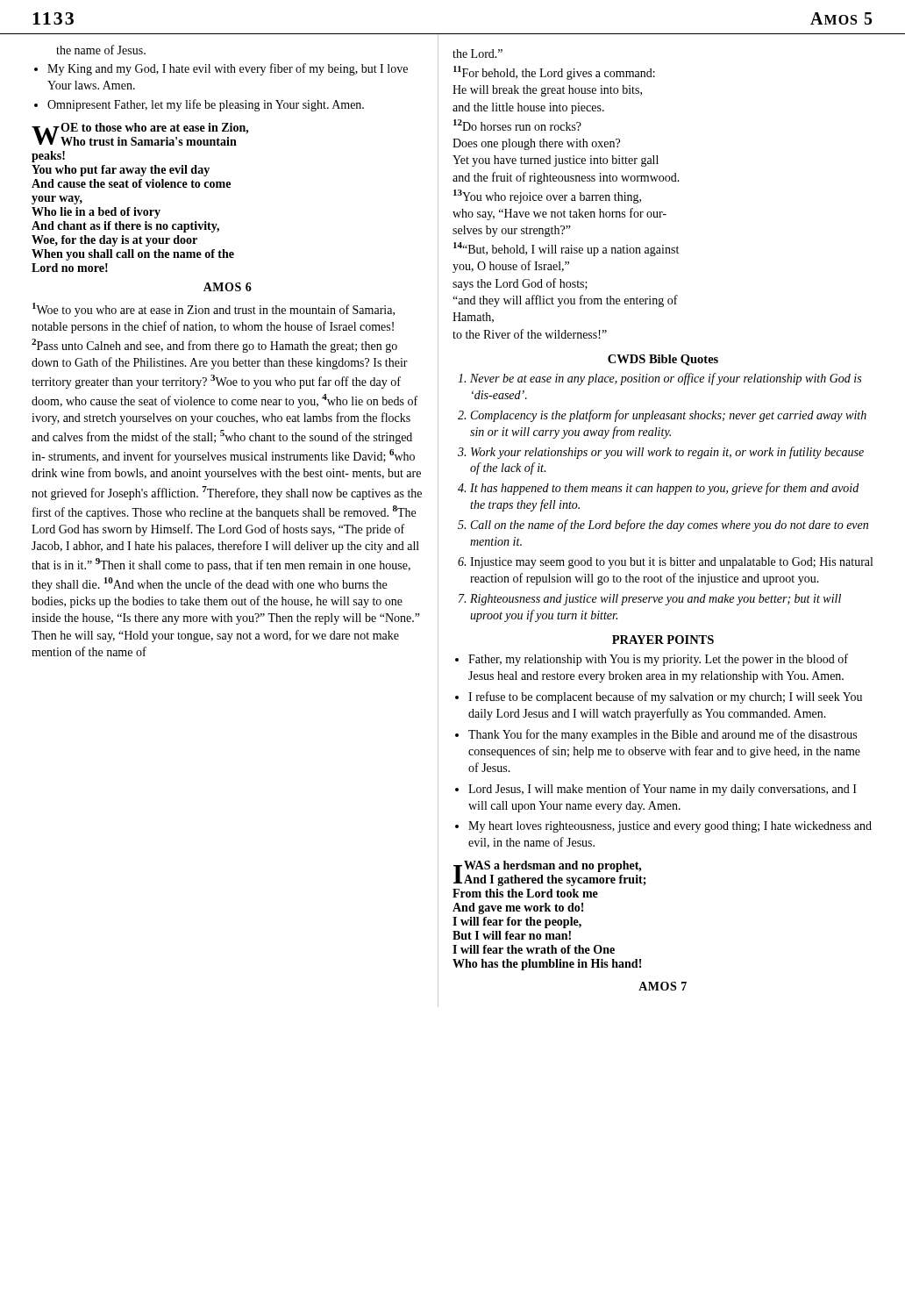
Task: Point to the block beginning "Omnipresent Father, let my life be pleasing in"
Action: click(206, 104)
